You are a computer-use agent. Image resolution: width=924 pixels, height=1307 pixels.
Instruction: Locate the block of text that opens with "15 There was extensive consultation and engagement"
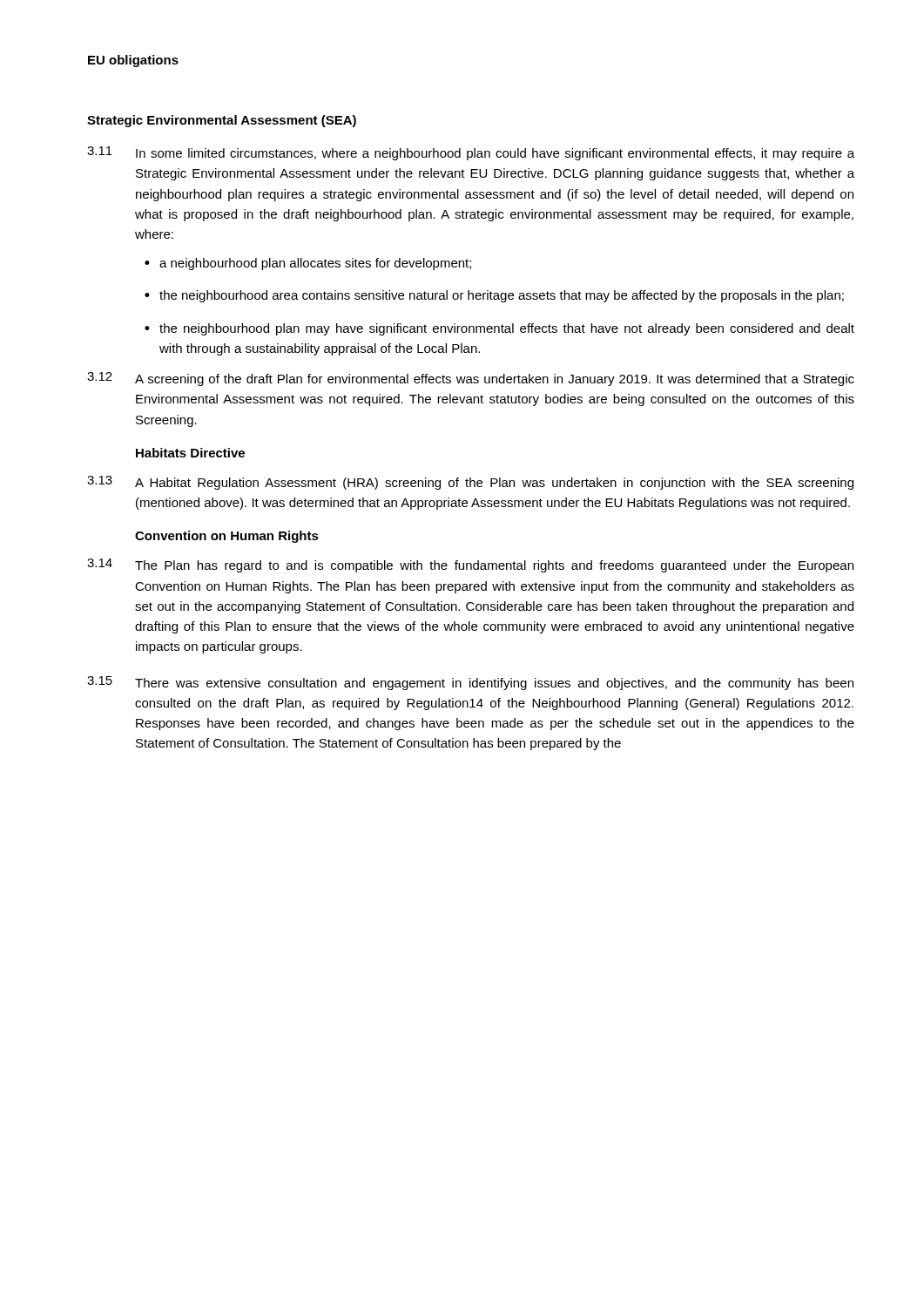click(x=471, y=713)
